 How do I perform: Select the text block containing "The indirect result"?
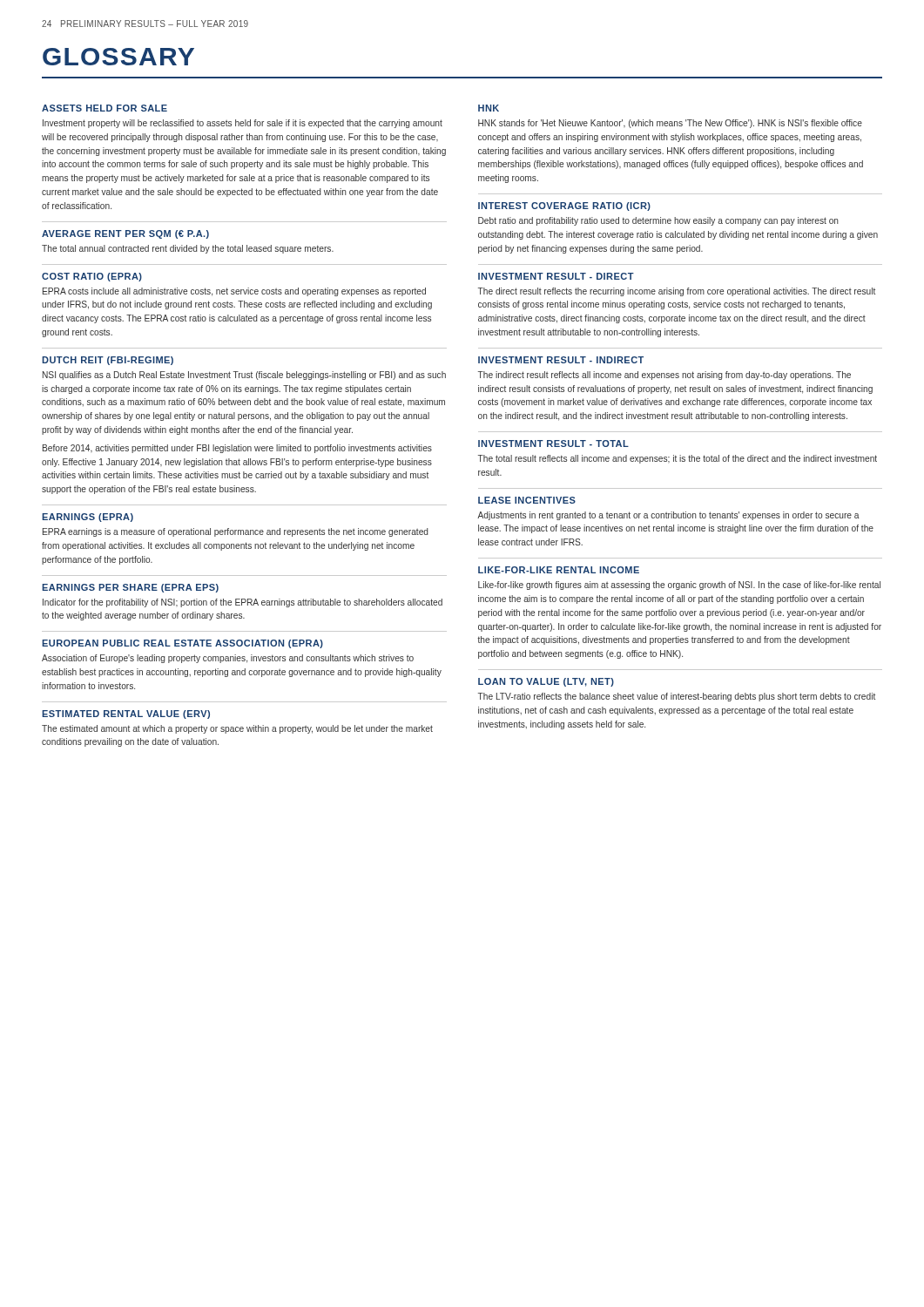pos(680,396)
